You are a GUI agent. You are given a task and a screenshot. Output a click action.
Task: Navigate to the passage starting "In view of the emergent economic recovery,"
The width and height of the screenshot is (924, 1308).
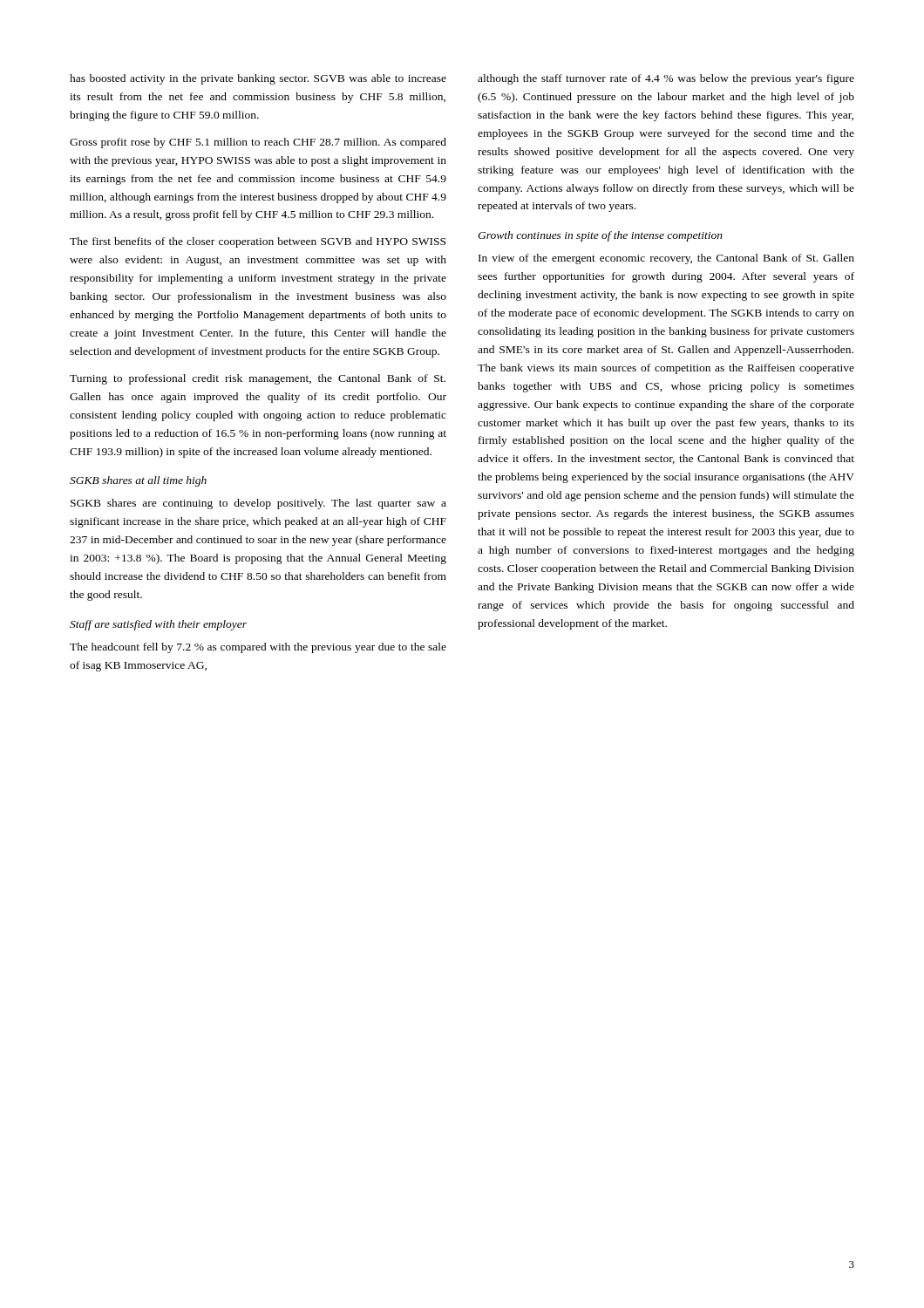click(x=666, y=441)
